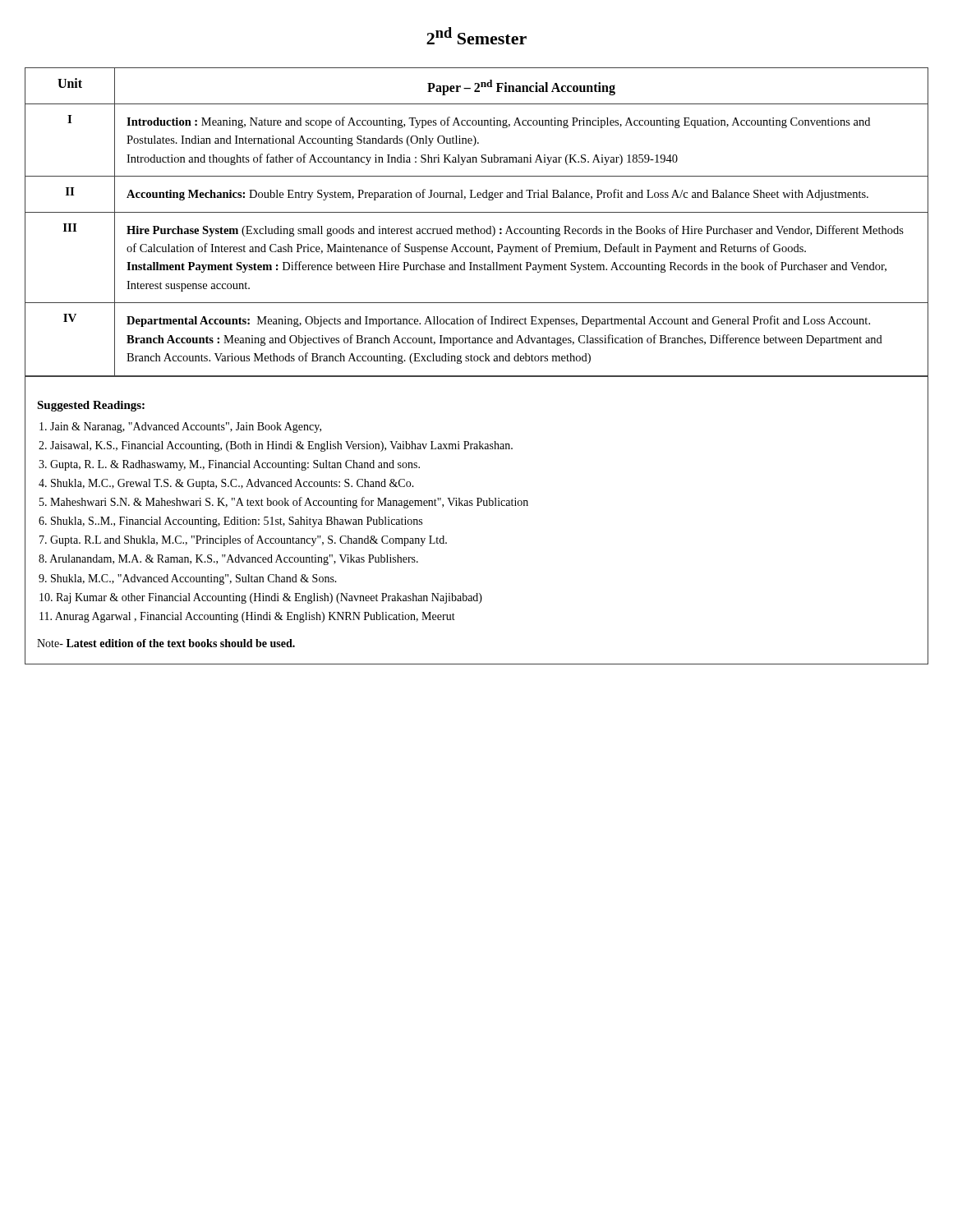Where is the passage that starts "8. Arulanandam, M.A. & Raman,"?

tap(228, 560)
